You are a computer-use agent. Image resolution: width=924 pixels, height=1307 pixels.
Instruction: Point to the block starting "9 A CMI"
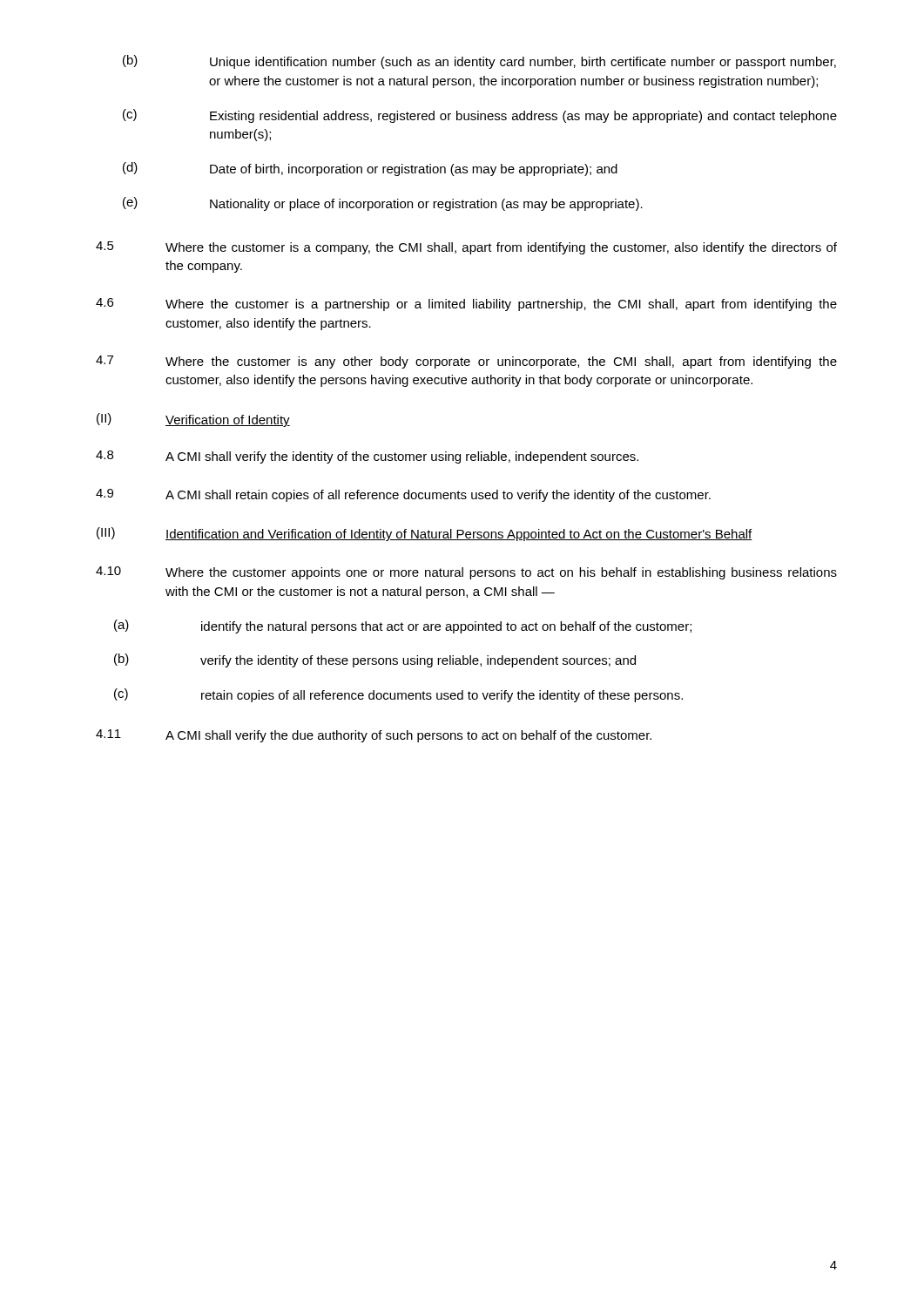[x=466, y=494]
